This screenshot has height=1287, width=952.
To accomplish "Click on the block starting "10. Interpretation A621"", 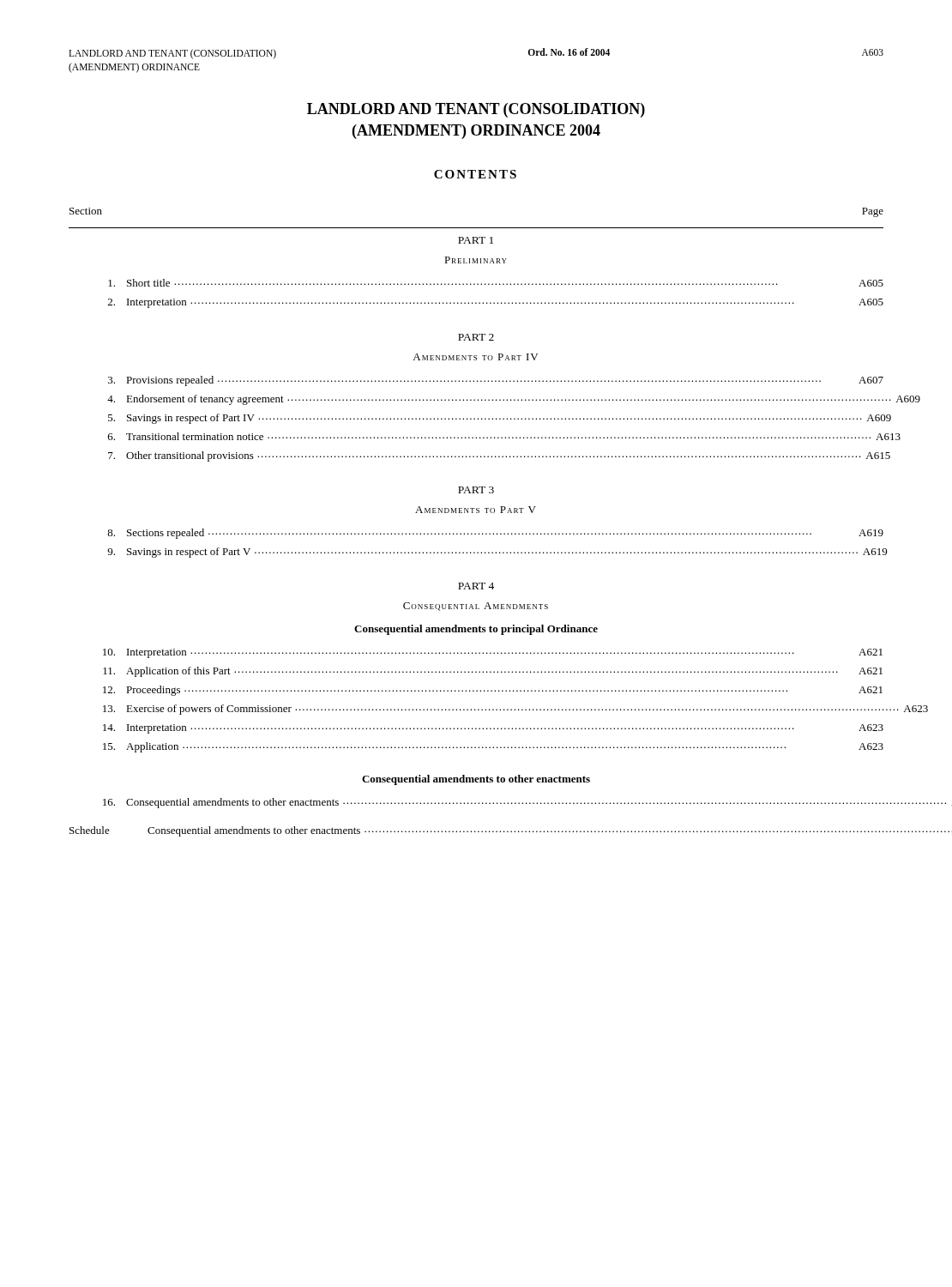I will pos(476,653).
